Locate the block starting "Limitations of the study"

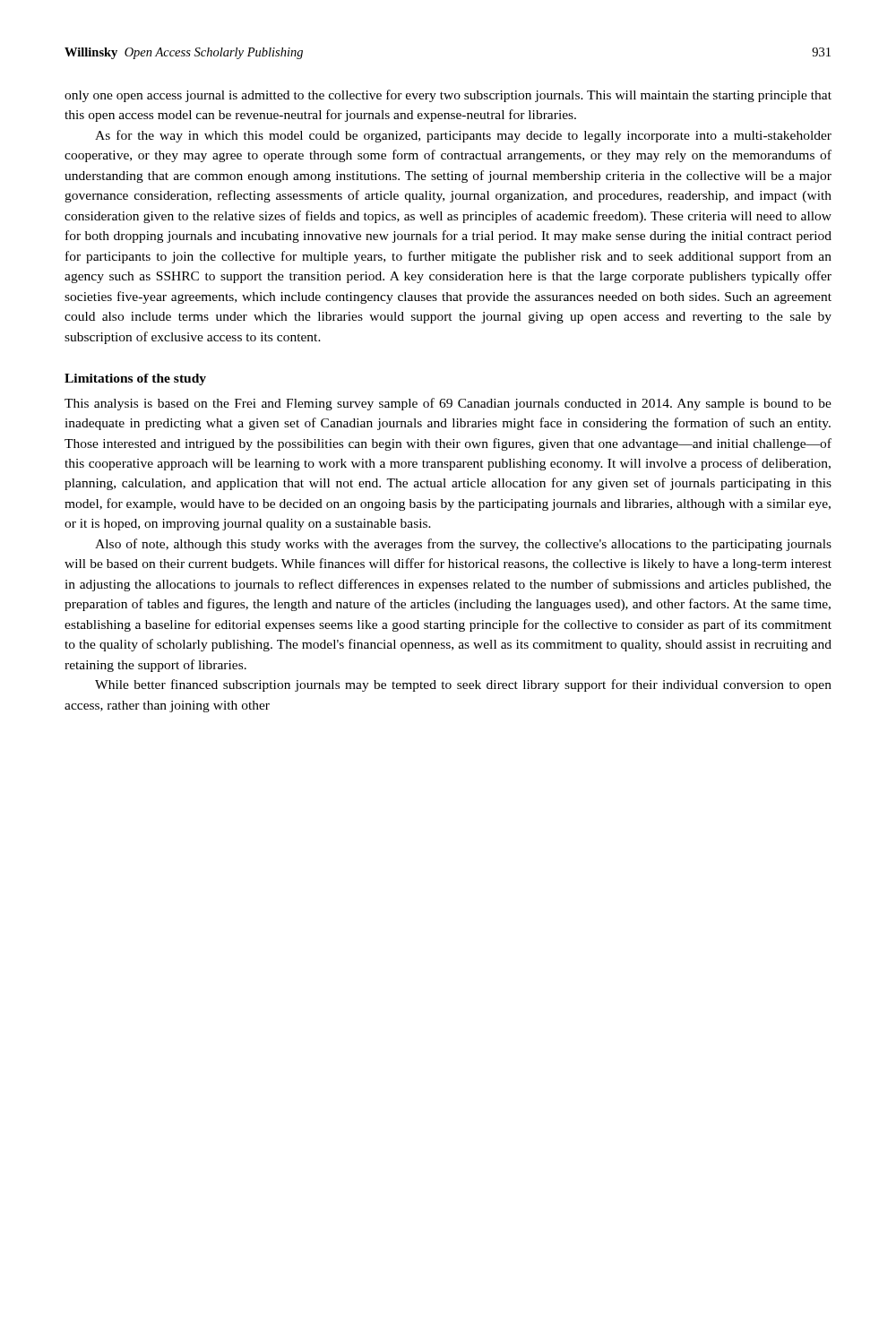pos(135,378)
